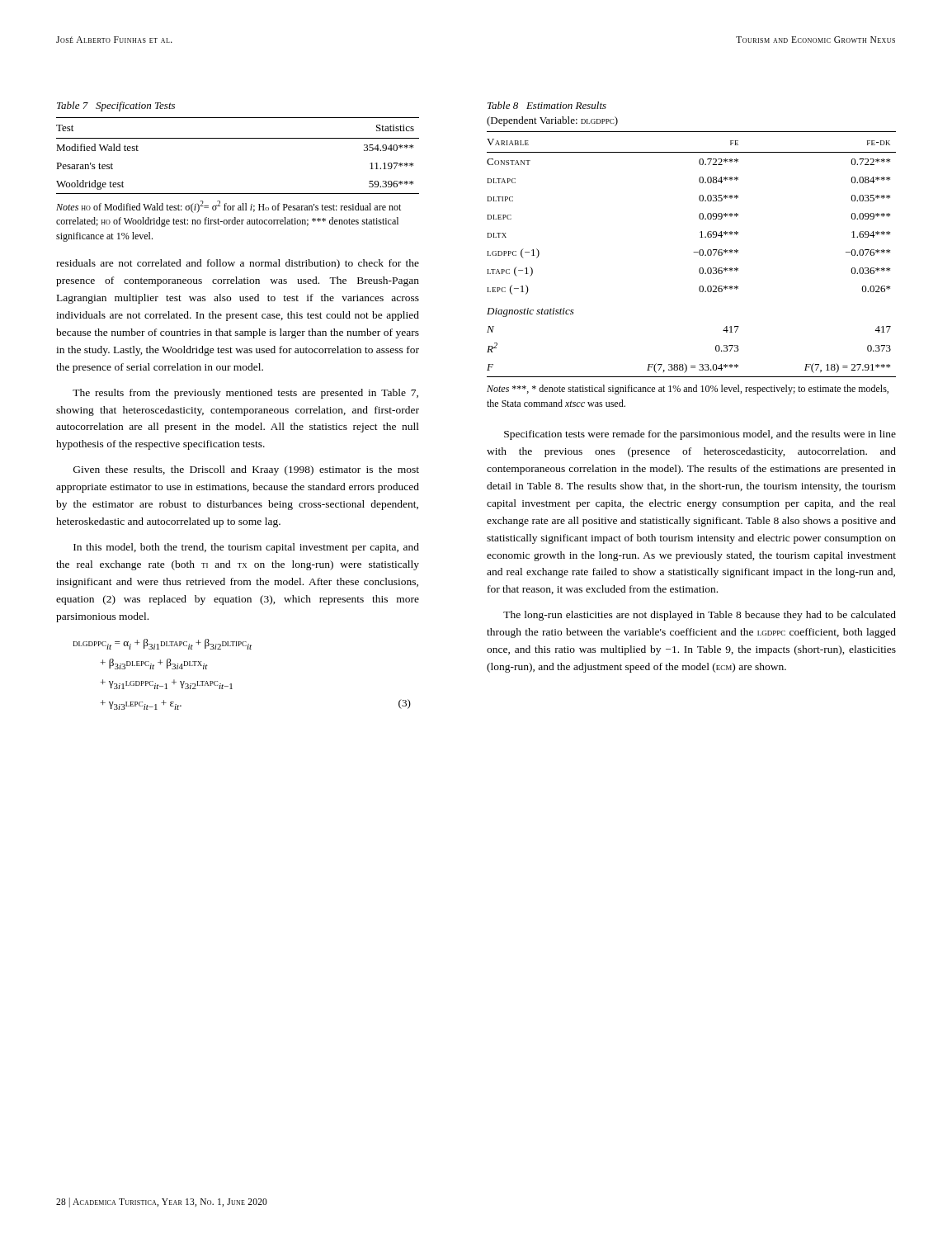Click on the table containing "Diagnostic statistics"
This screenshot has width=952, height=1238.
[x=691, y=238]
